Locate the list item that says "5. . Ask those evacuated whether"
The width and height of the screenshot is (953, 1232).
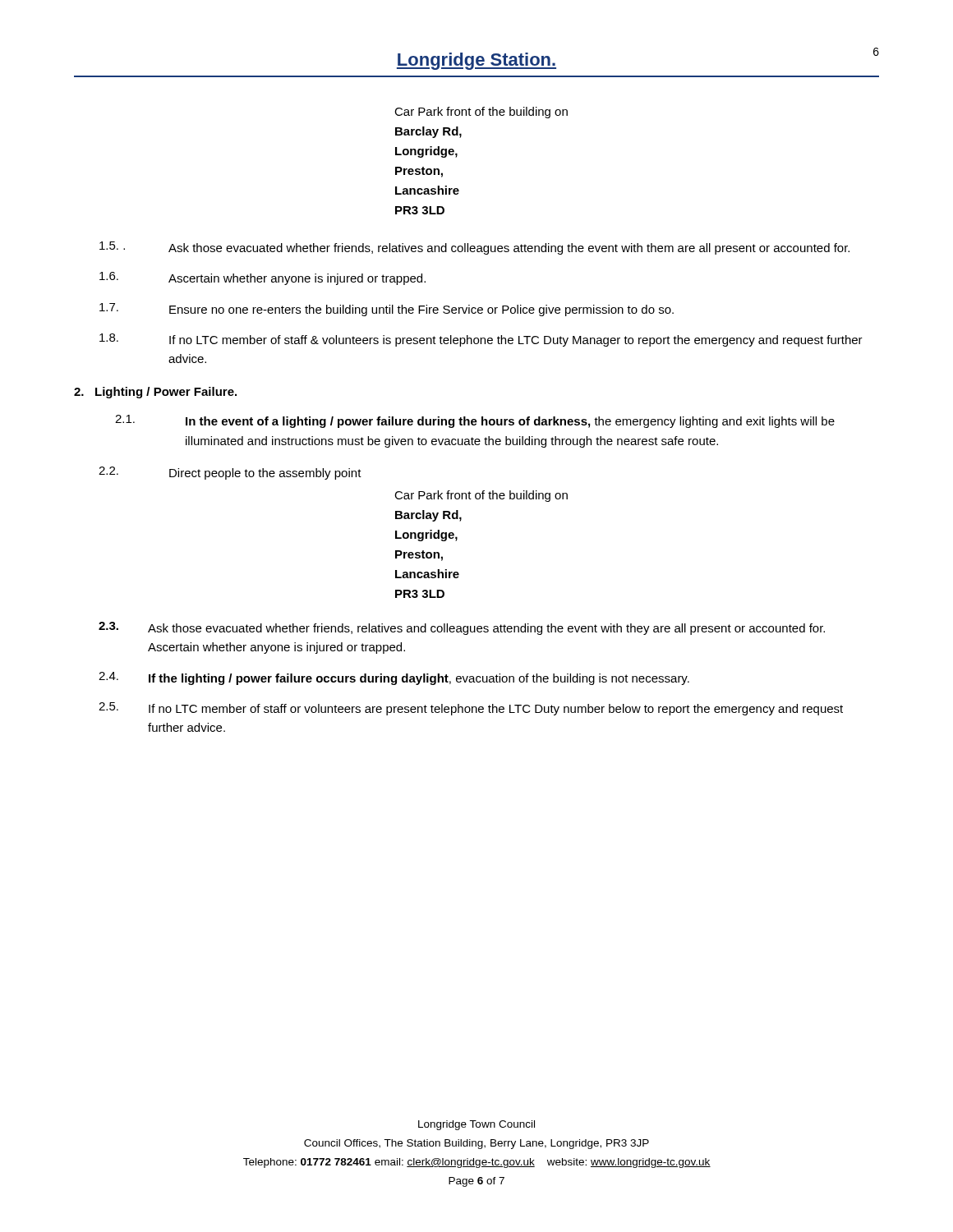point(476,248)
